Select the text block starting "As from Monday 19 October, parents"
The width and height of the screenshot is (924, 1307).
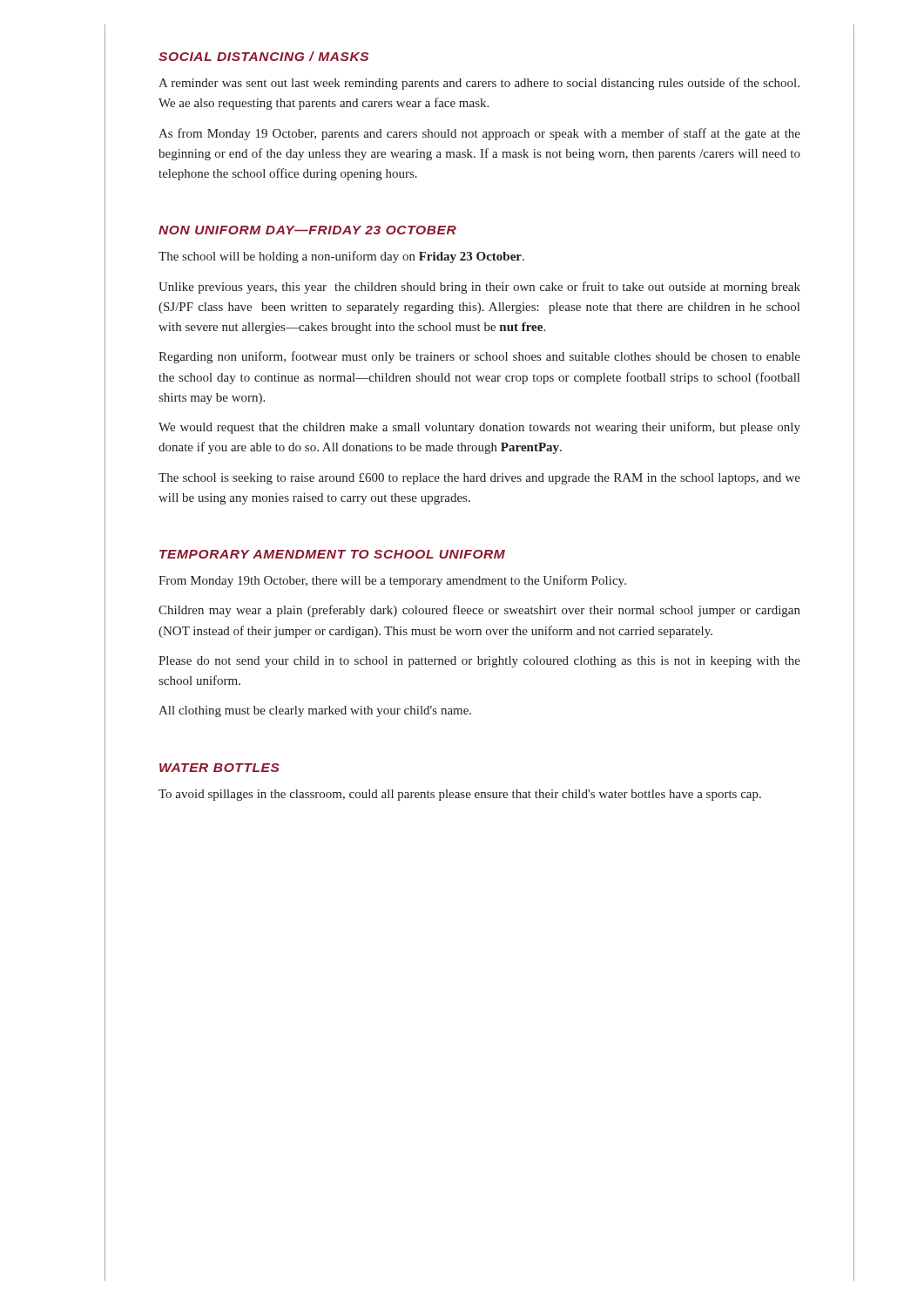[479, 153]
